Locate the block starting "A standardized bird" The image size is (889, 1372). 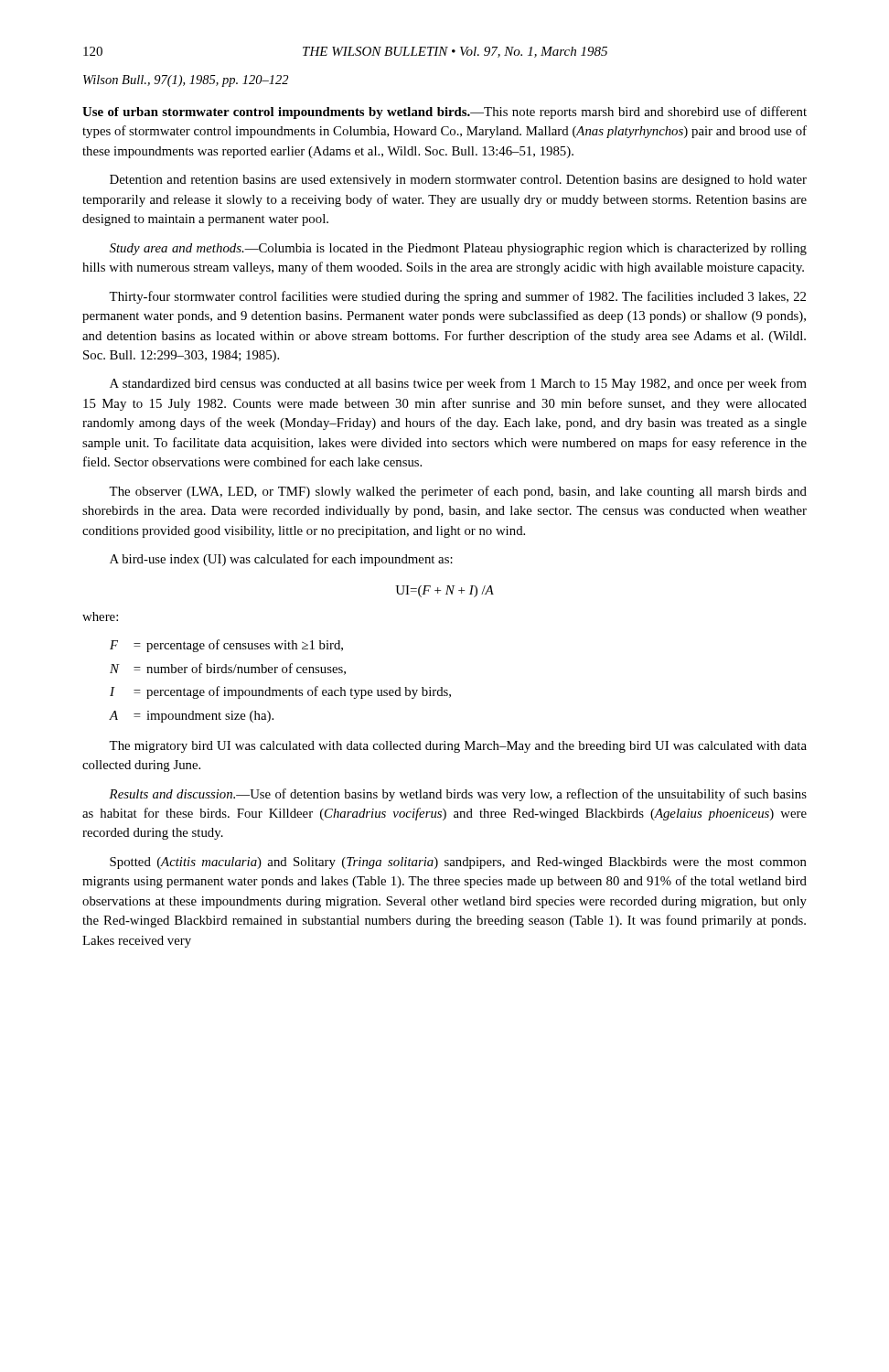(444, 424)
